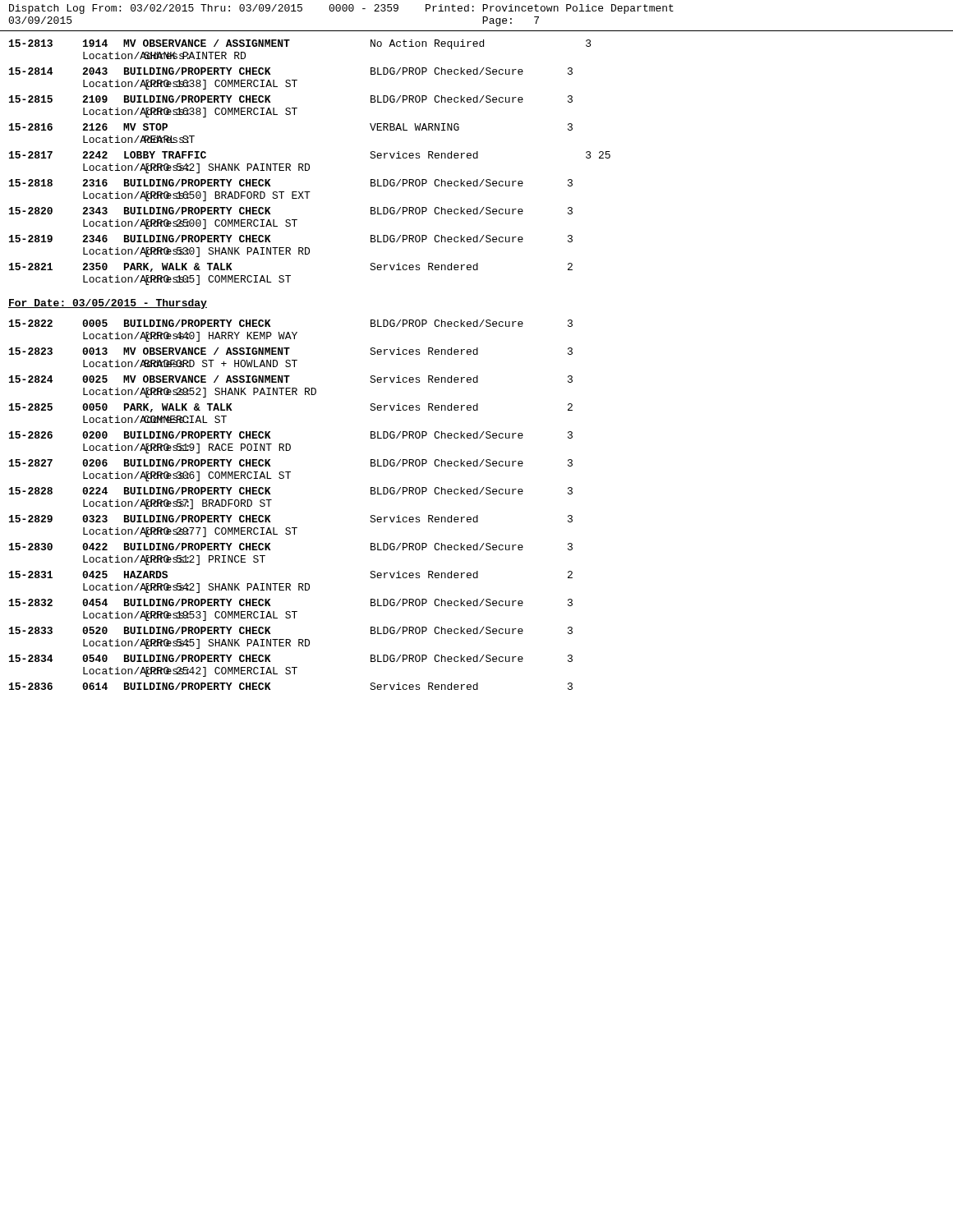
Task: Navigate to the block starting "15-2825 0050 PARK,"
Action: pyautogui.click(x=476, y=414)
